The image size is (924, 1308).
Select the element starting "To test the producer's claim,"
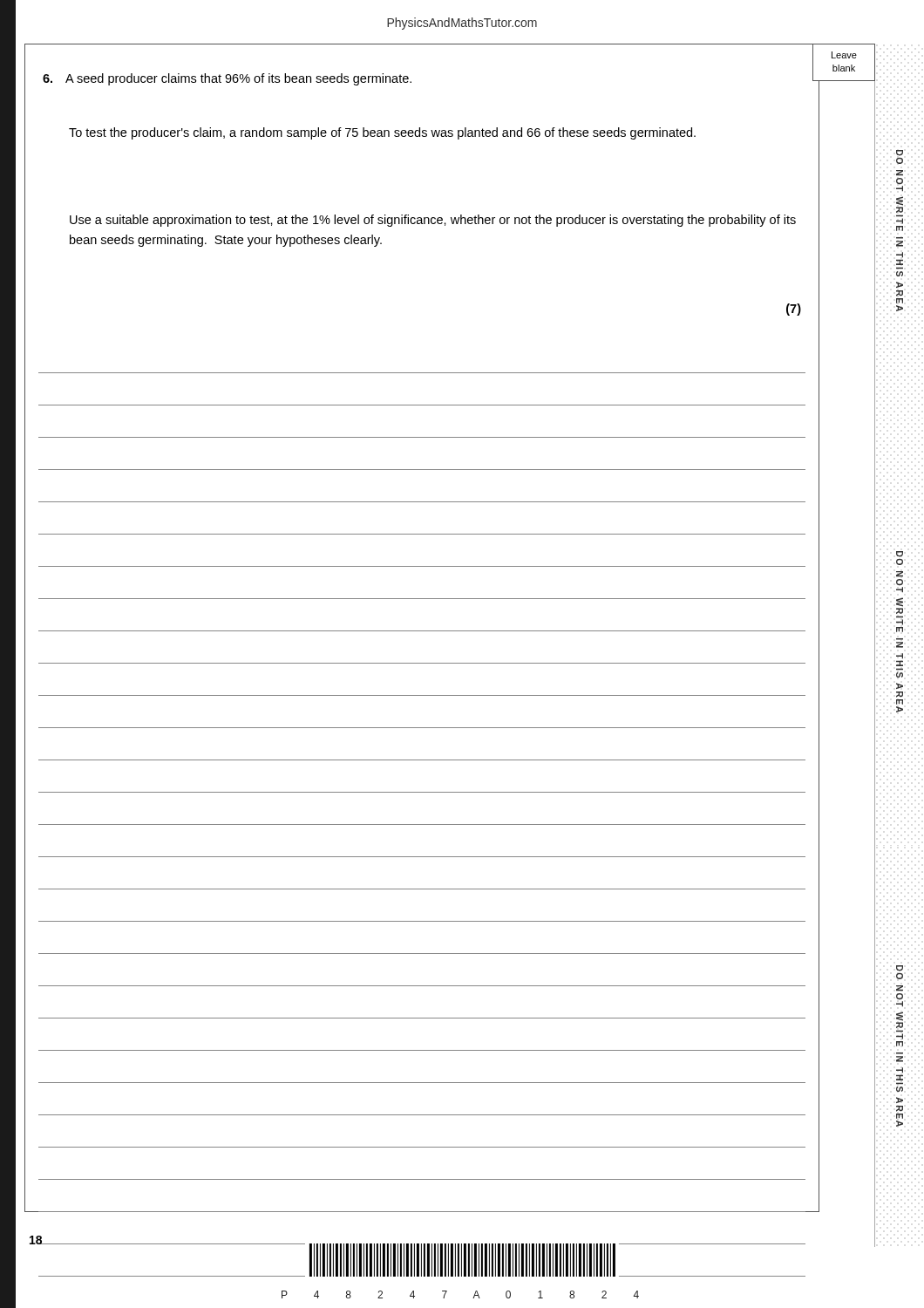383,133
